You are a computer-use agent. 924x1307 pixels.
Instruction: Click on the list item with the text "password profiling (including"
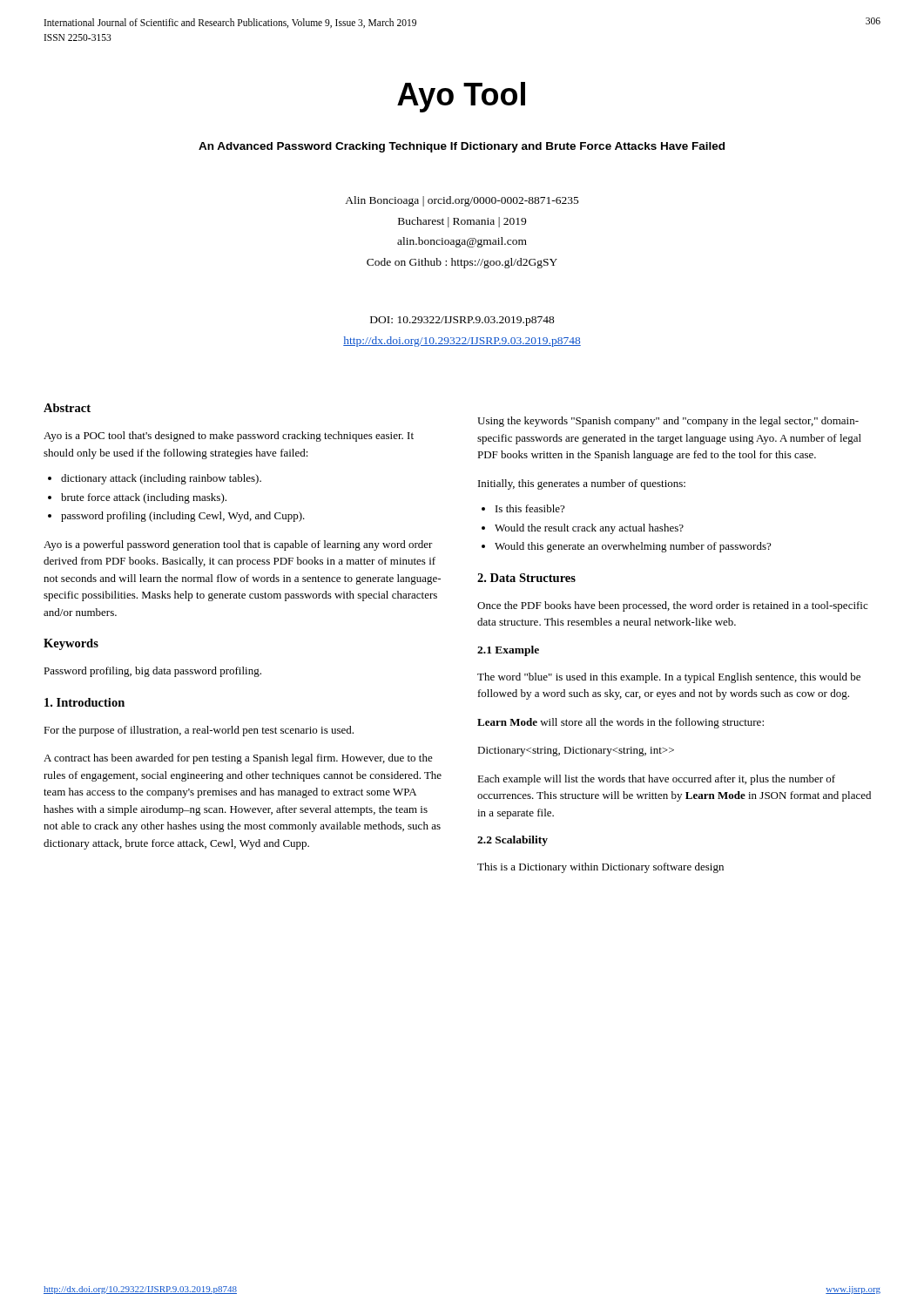pyautogui.click(x=183, y=515)
